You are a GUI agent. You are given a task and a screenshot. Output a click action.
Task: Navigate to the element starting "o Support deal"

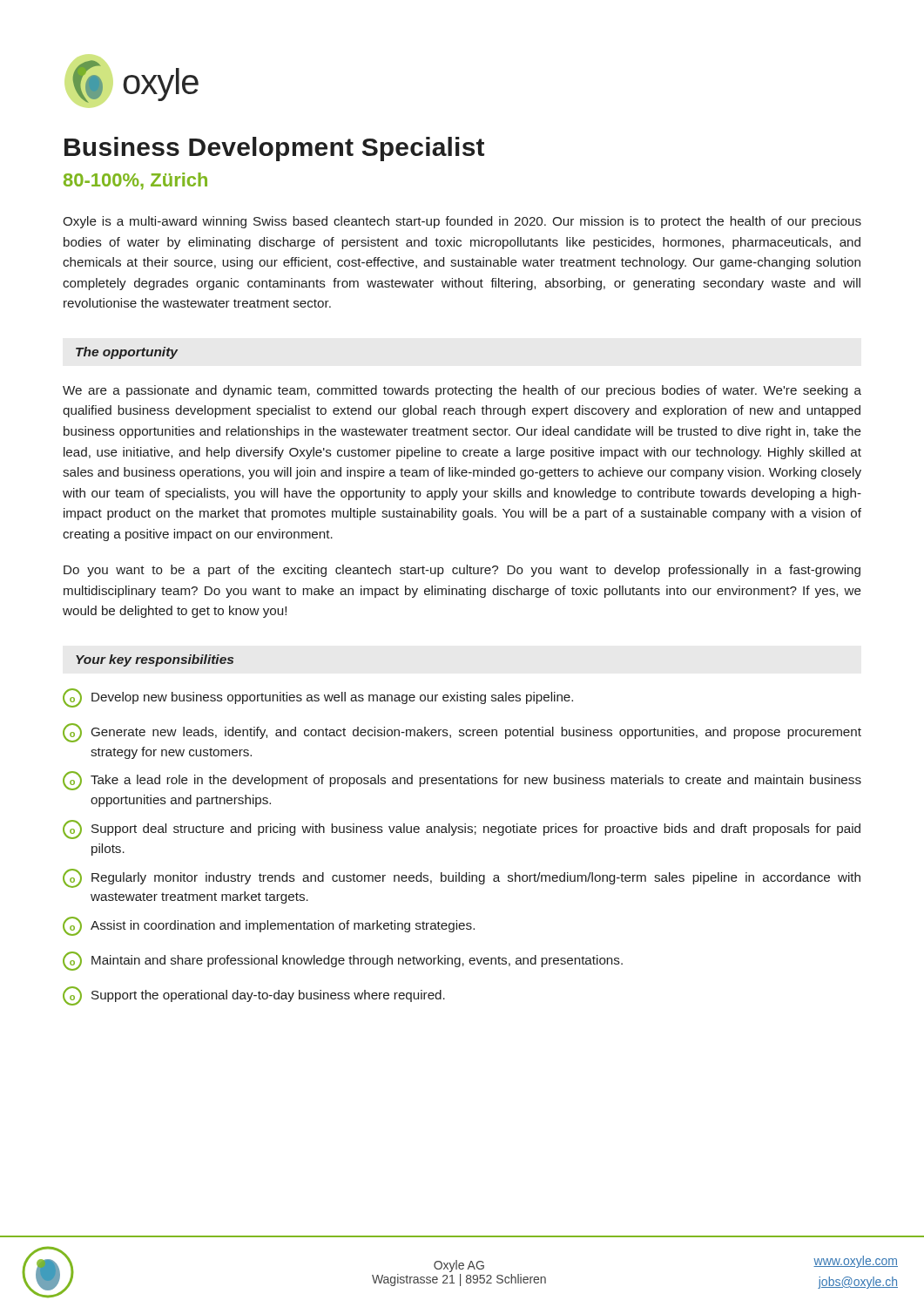pyautogui.click(x=462, y=839)
